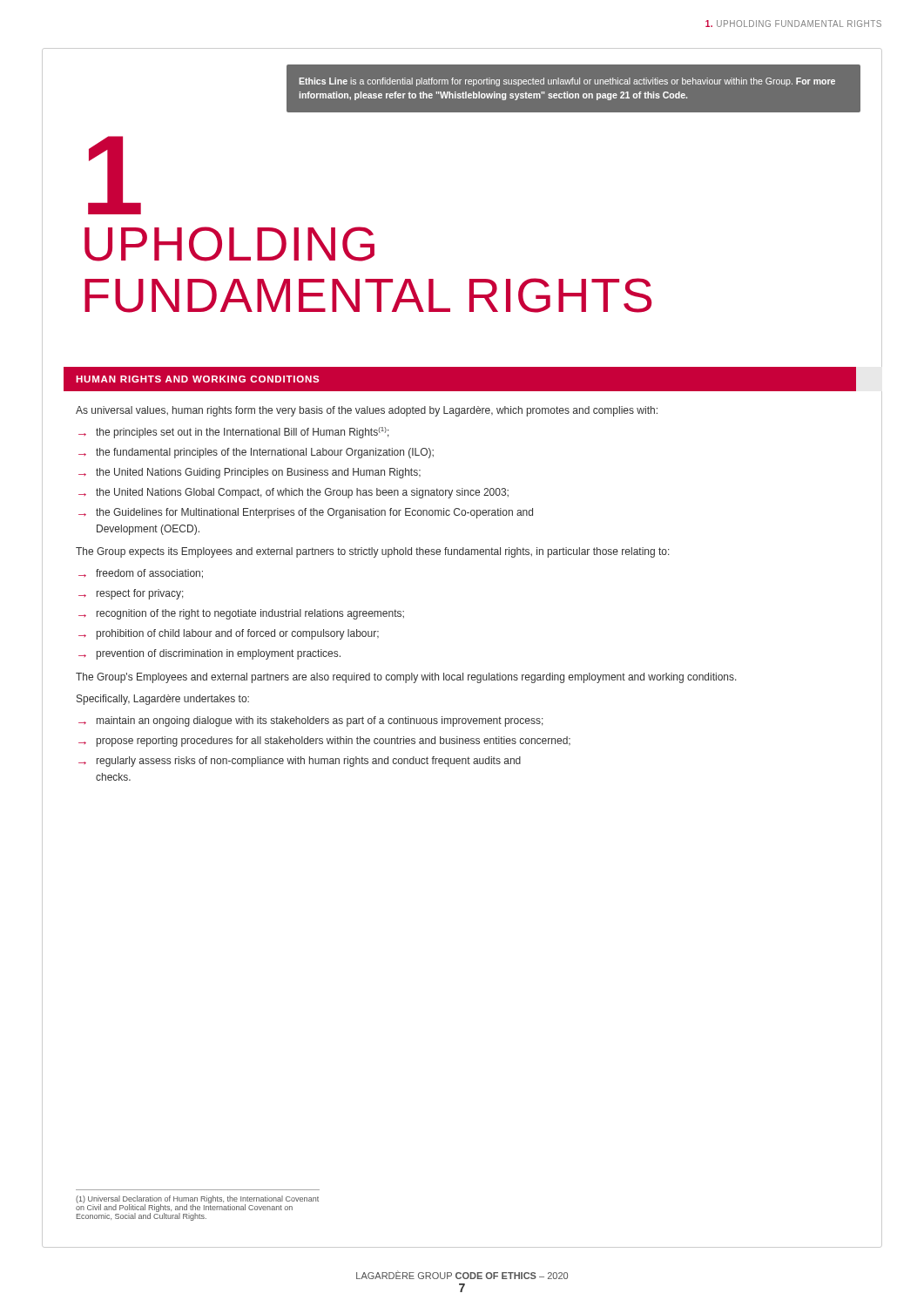This screenshot has height=1307, width=924.
Task: Locate the list item that reads "→ the Guidelines for Multinational Enterprises of"
Action: click(305, 521)
